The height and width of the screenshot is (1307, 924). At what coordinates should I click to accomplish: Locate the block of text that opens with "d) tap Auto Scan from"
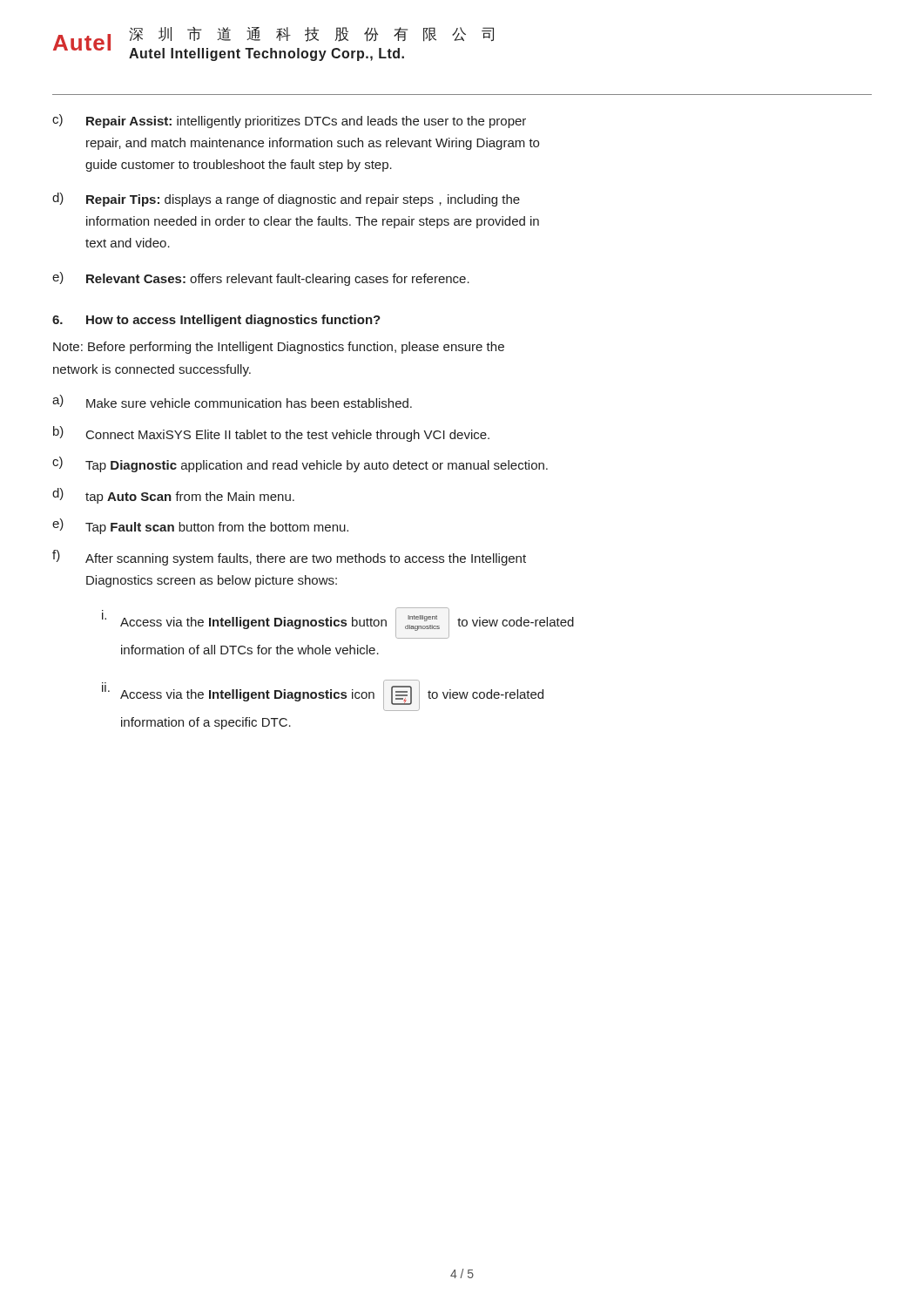click(173, 496)
